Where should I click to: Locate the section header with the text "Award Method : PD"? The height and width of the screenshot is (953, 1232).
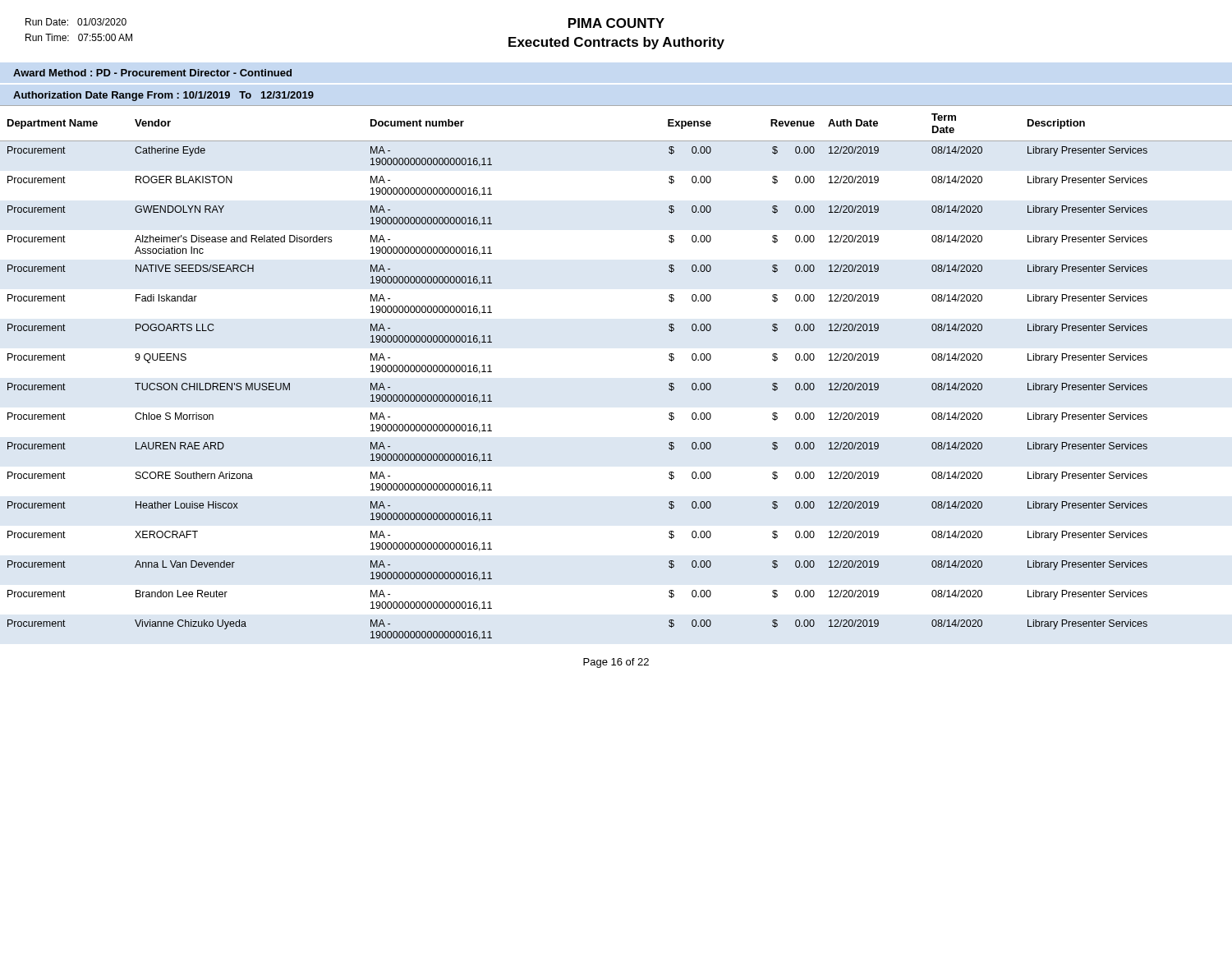153,73
